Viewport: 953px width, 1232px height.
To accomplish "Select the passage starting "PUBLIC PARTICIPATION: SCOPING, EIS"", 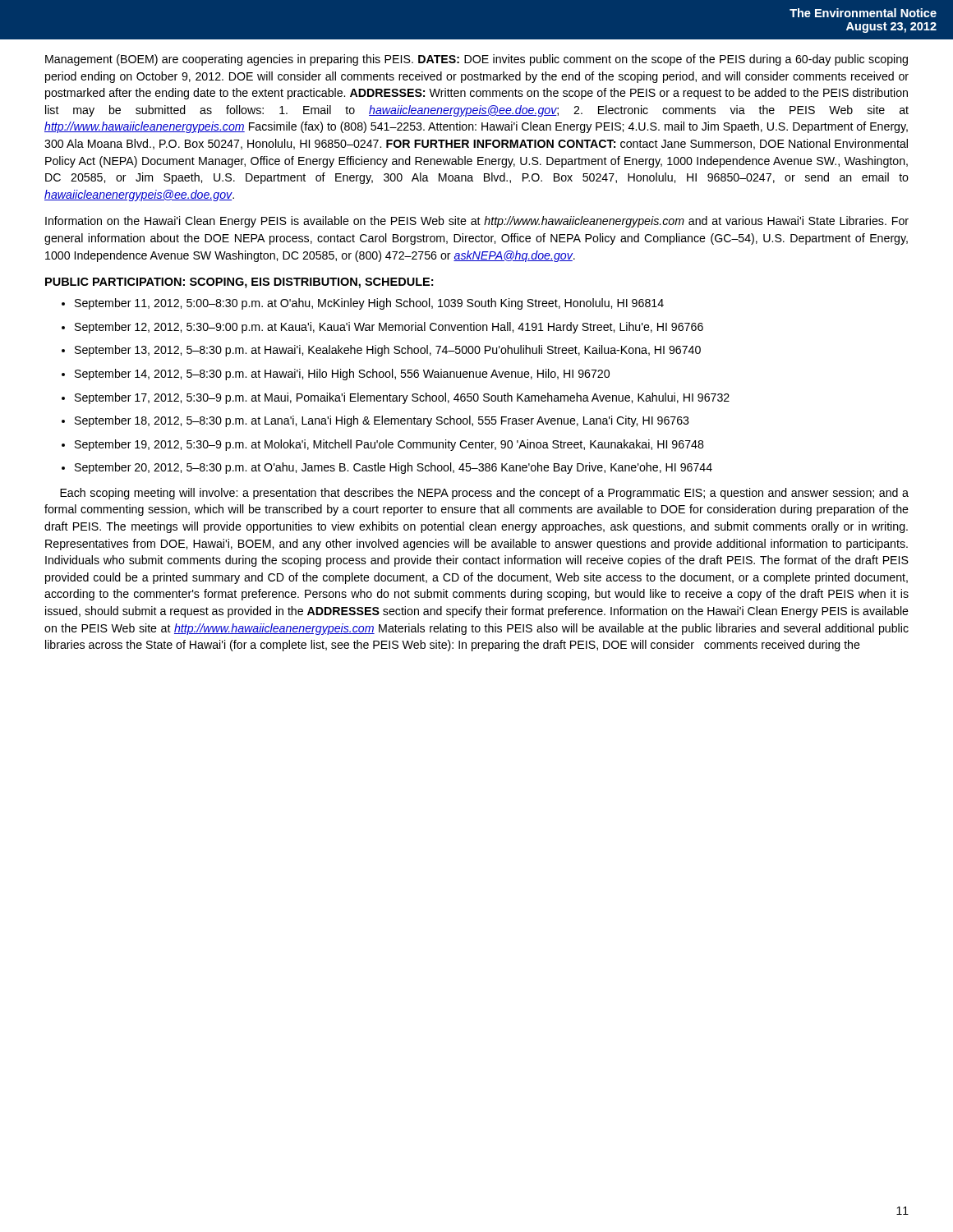I will [x=239, y=282].
